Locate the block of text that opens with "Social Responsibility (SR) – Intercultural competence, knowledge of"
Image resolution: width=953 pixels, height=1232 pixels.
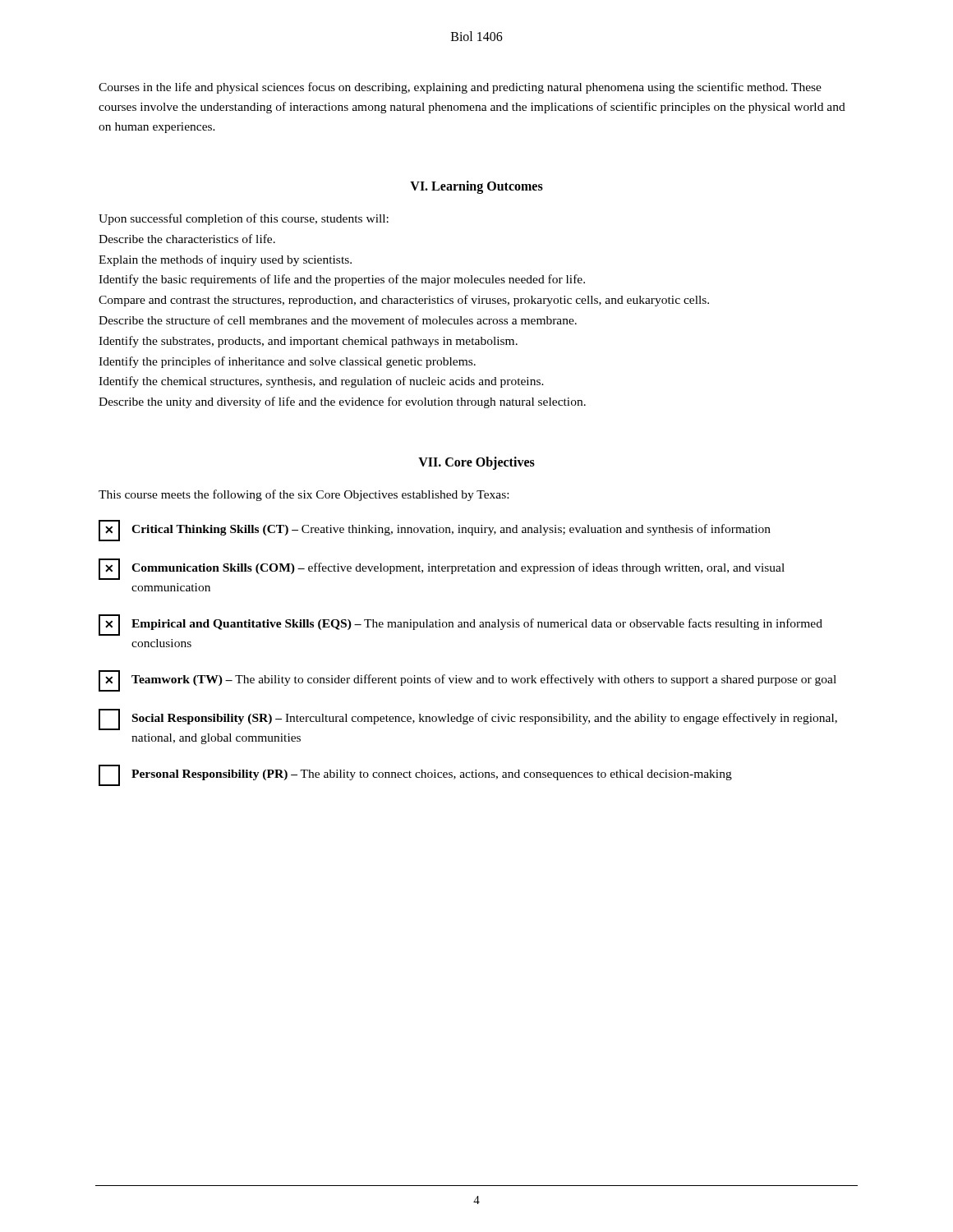pyautogui.click(x=476, y=728)
